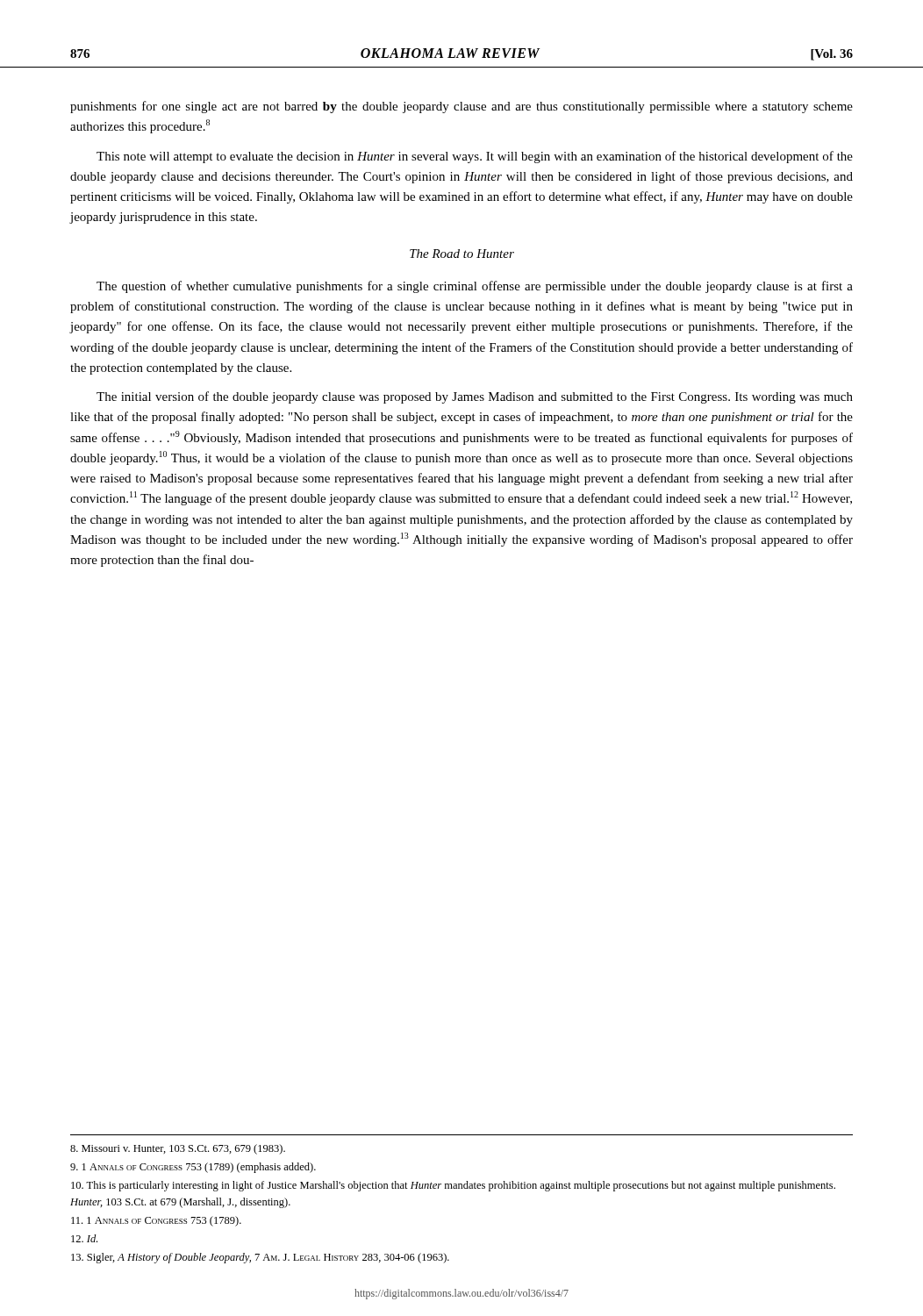
Task: Navigate to the text starting "This note will"
Action: point(462,187)
